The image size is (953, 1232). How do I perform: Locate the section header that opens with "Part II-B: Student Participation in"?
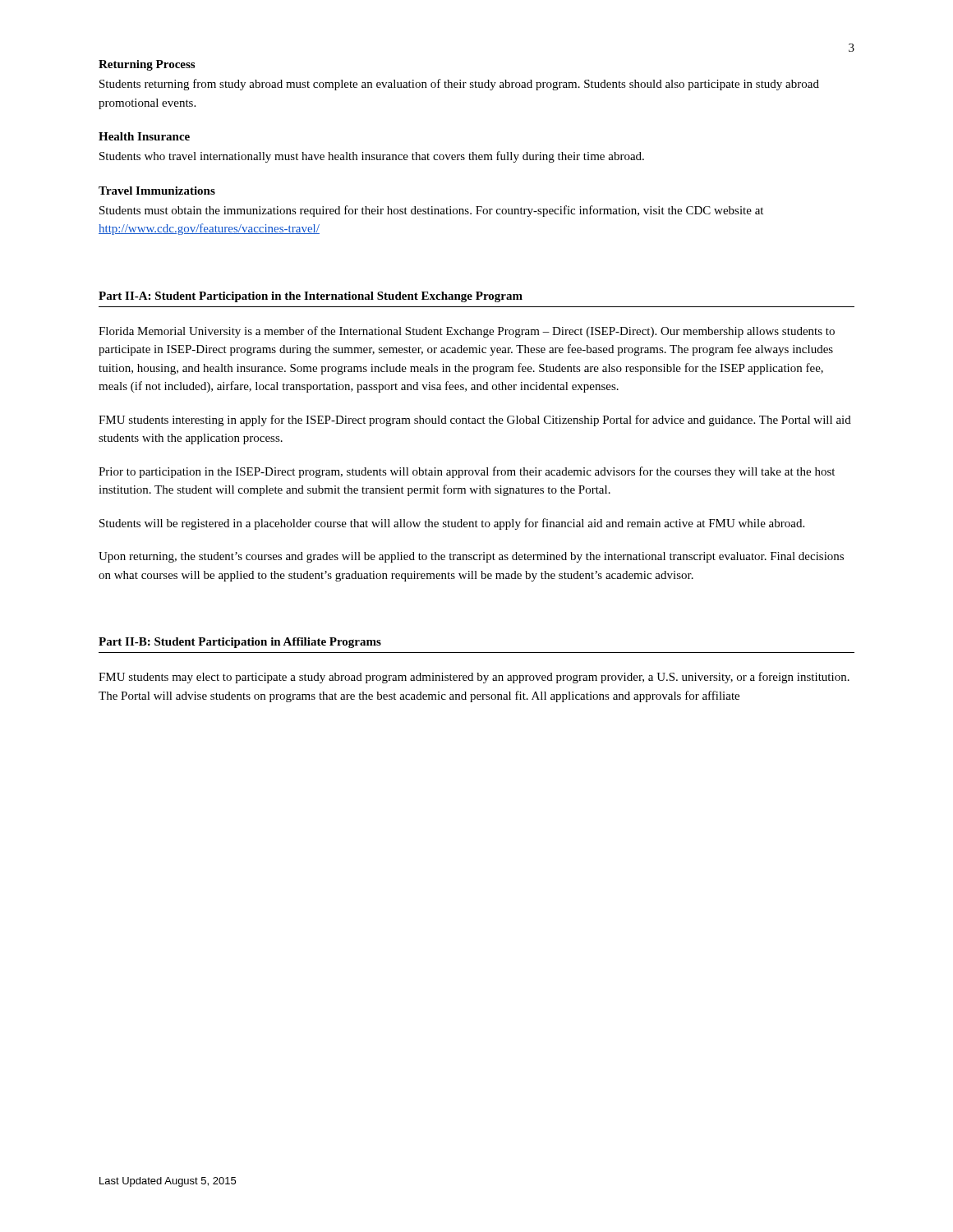240,641
